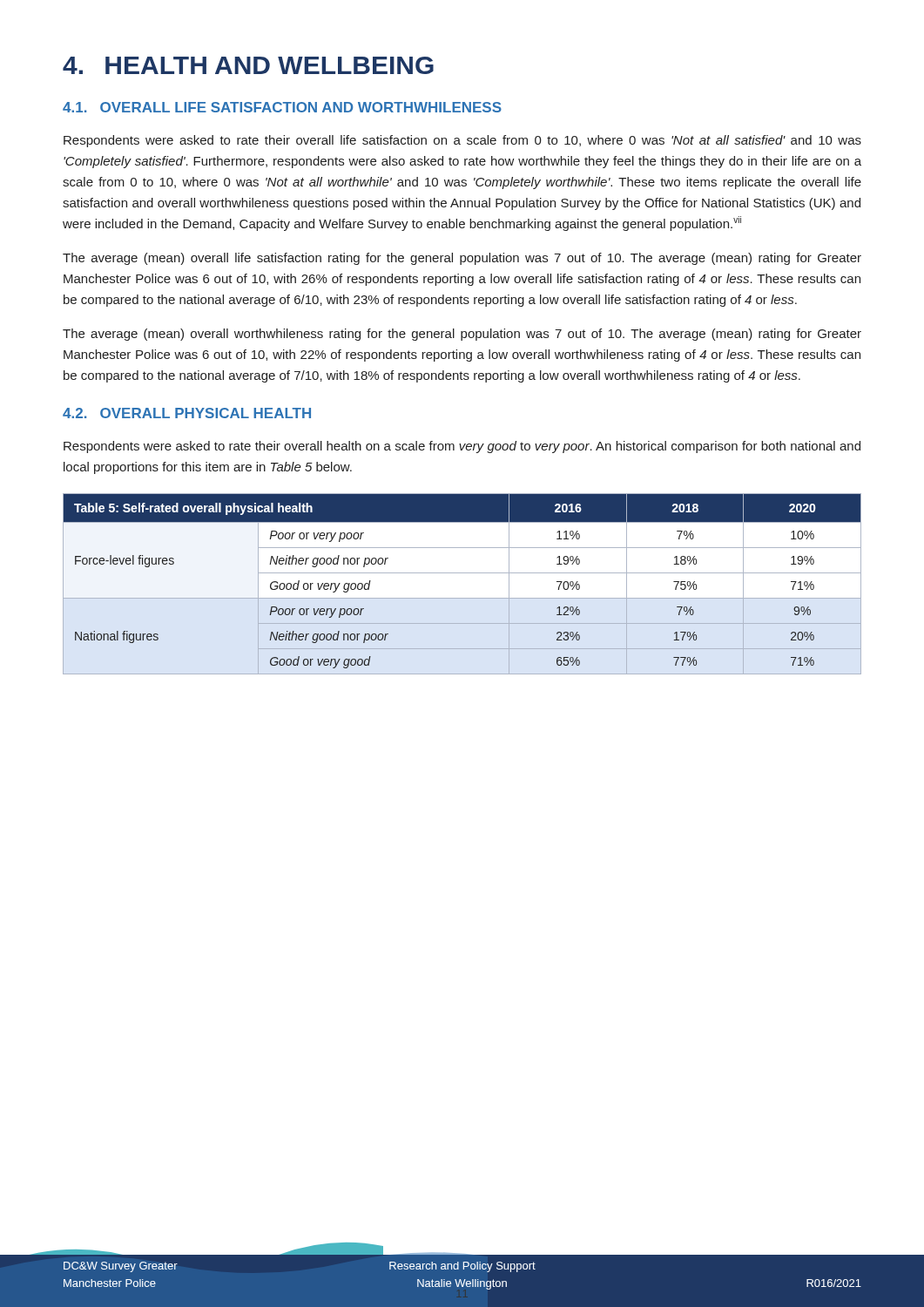Select the text block starting "4. HEALTH AND WELLBEING"
The image size is (924, 1307).
[x=248, y=65]
